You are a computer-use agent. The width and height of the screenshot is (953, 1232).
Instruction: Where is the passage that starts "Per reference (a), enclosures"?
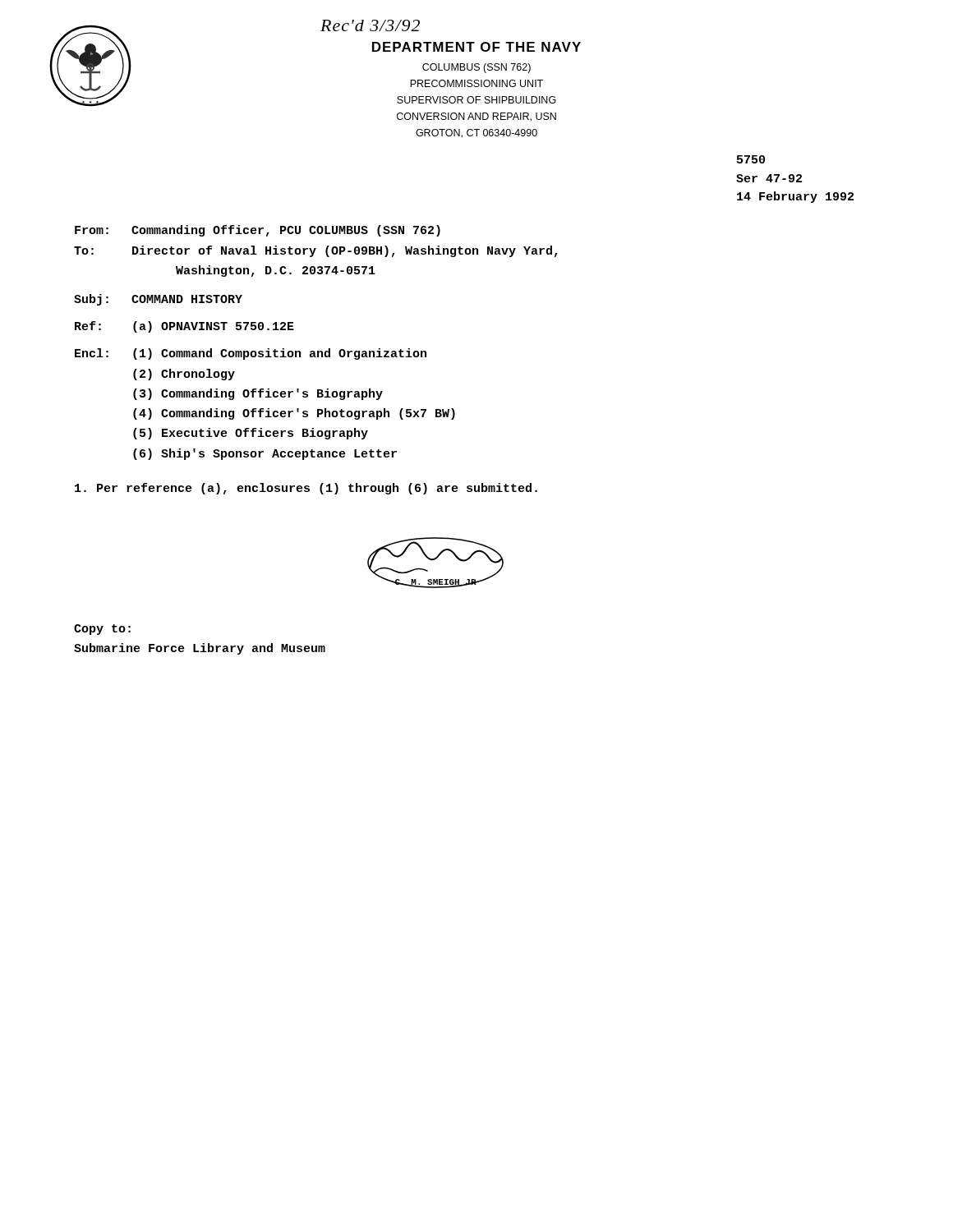(307, 489)
